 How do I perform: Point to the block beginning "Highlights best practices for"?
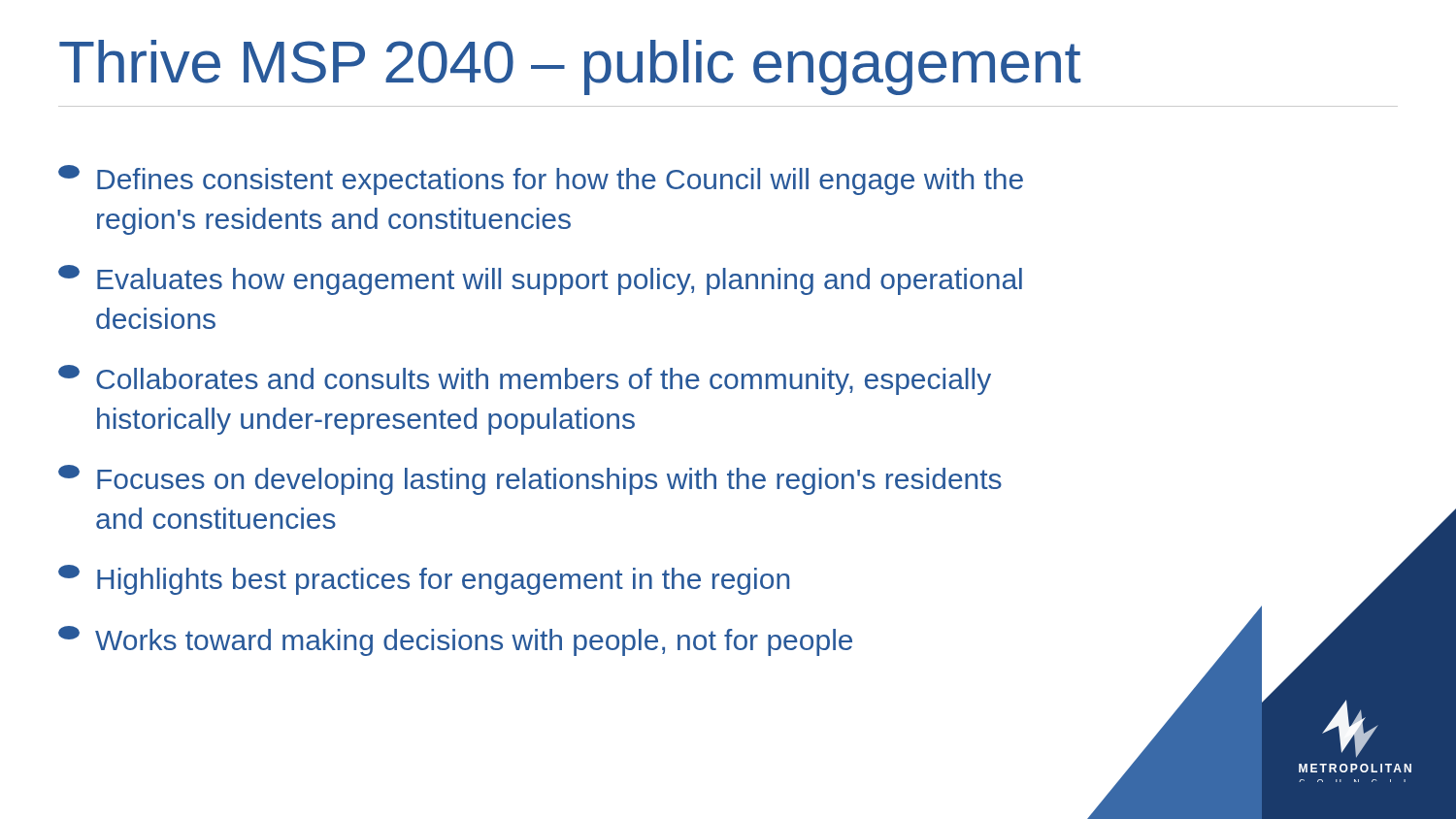[x=544, y=580]
